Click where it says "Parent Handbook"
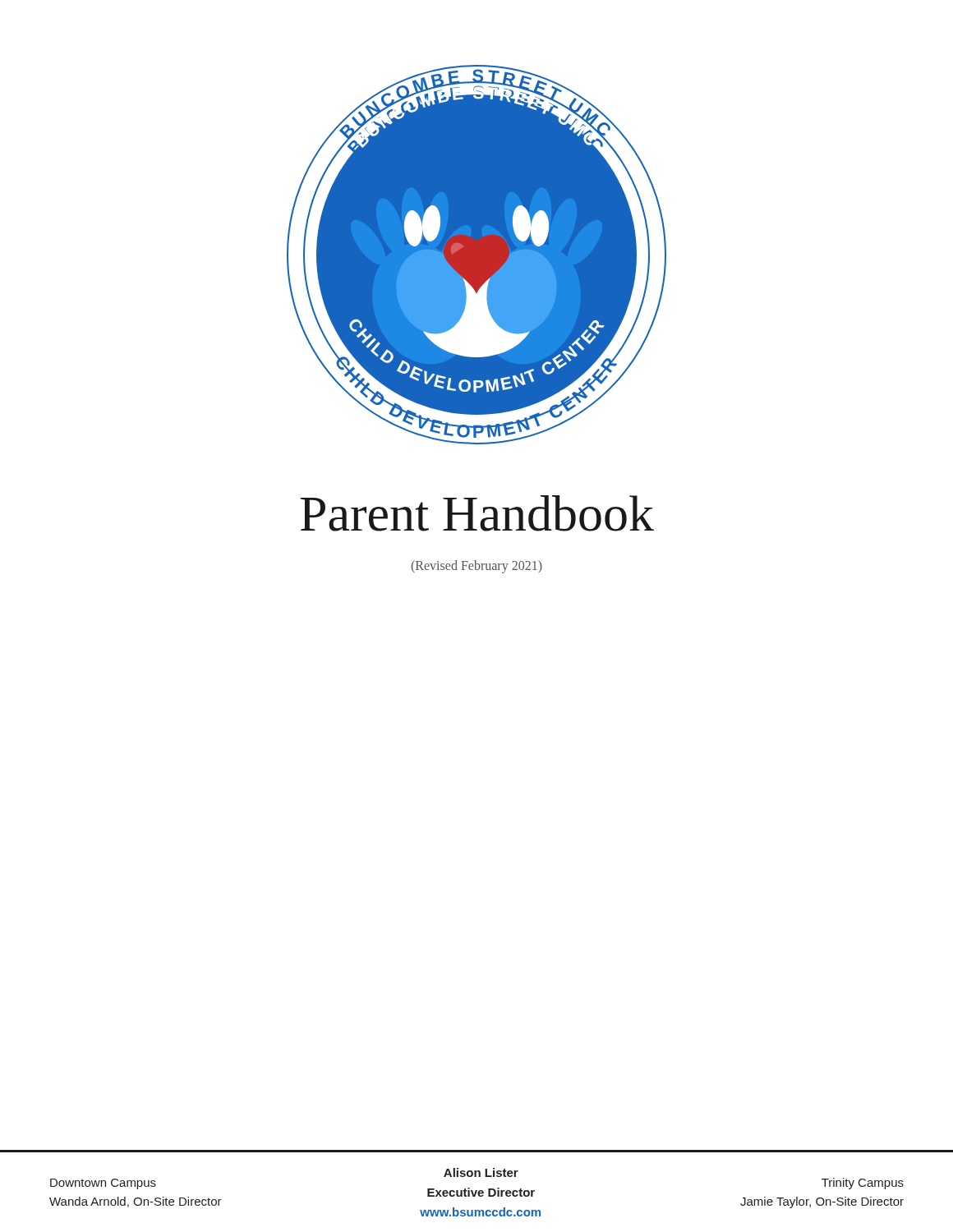Image resolution: width=953 pixels, height=1232 pixels. pos(476,514)
